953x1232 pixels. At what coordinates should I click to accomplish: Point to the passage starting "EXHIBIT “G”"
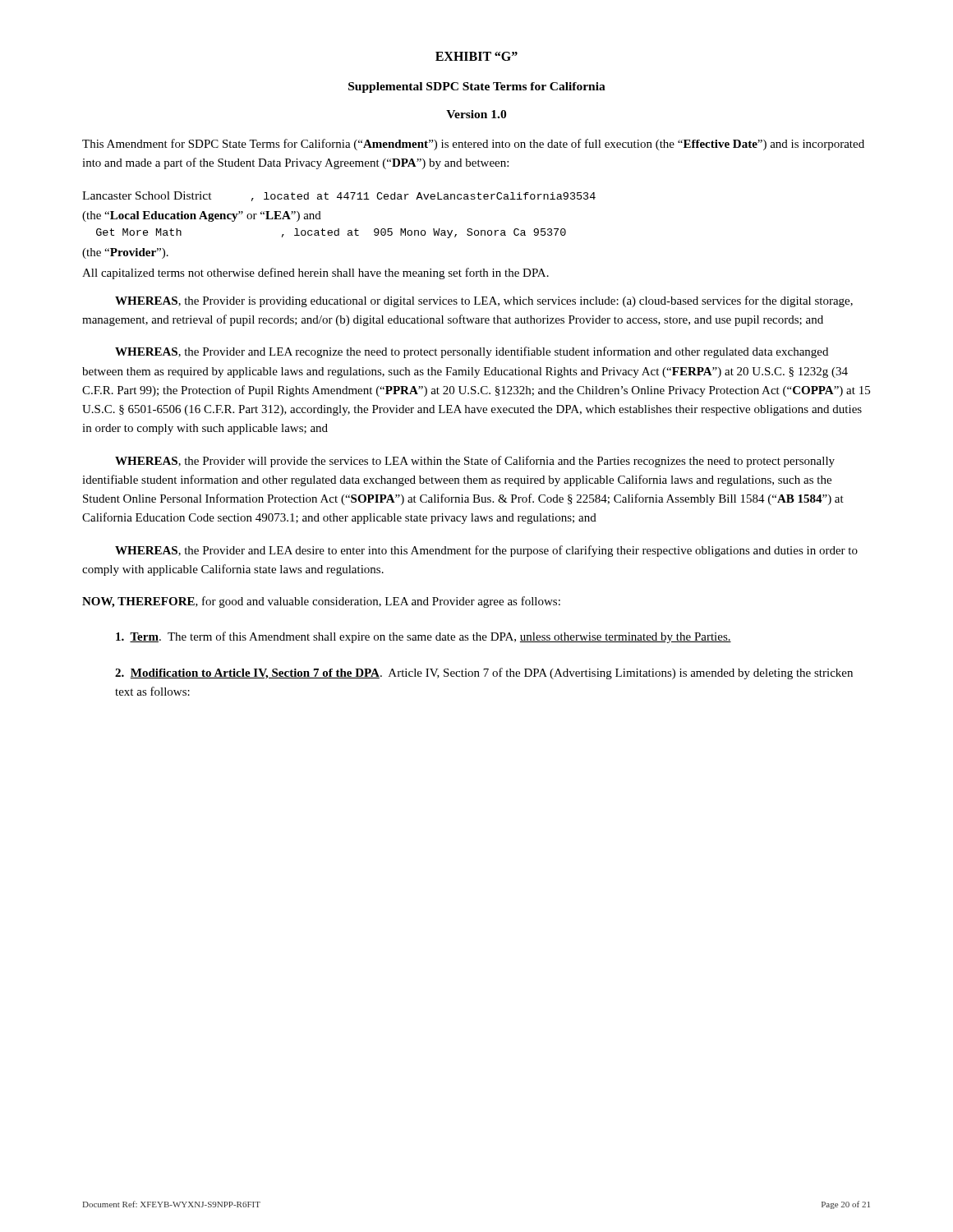click(x=476, y=56)
